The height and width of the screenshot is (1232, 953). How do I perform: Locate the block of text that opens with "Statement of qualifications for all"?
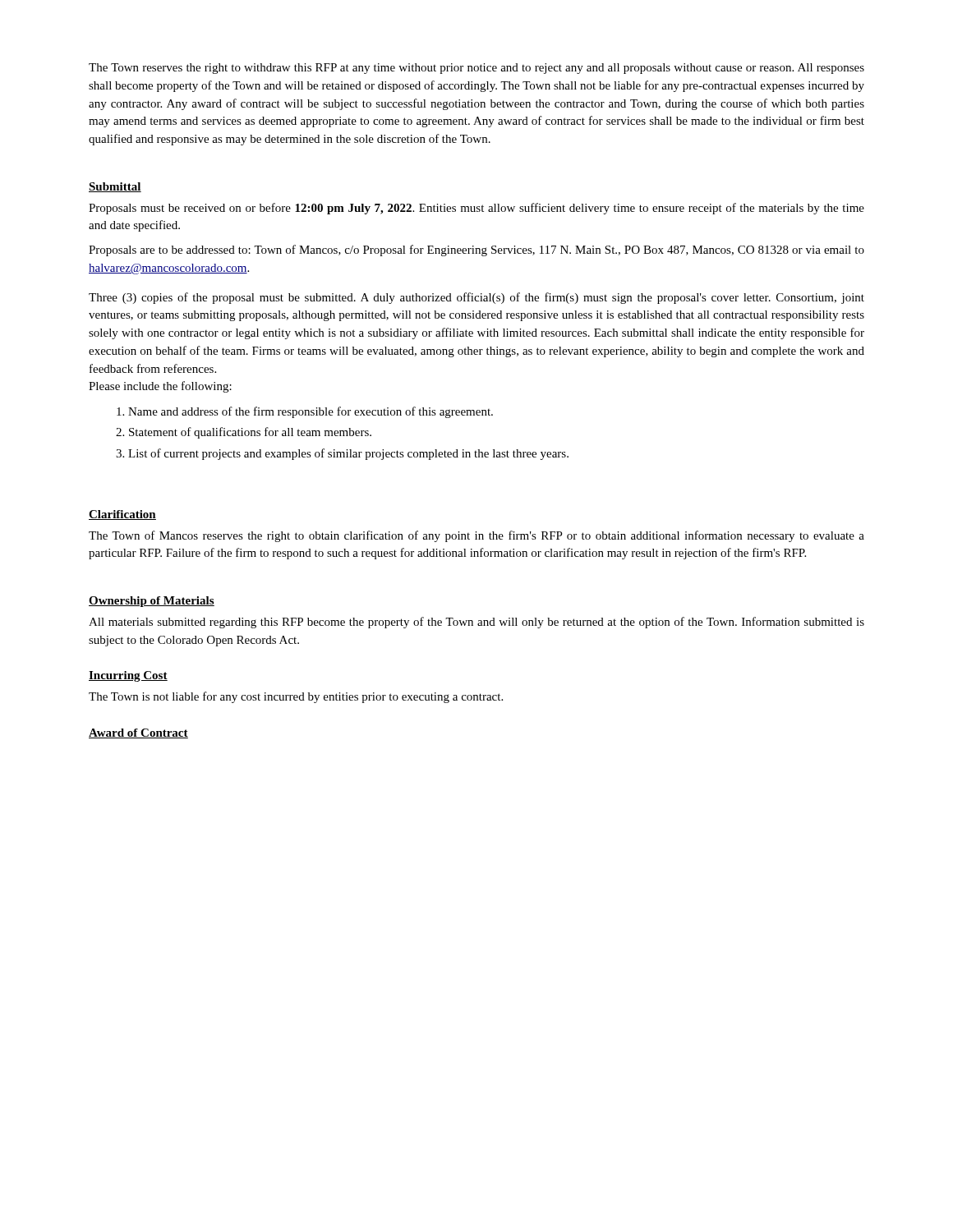(x=250, y=432)
